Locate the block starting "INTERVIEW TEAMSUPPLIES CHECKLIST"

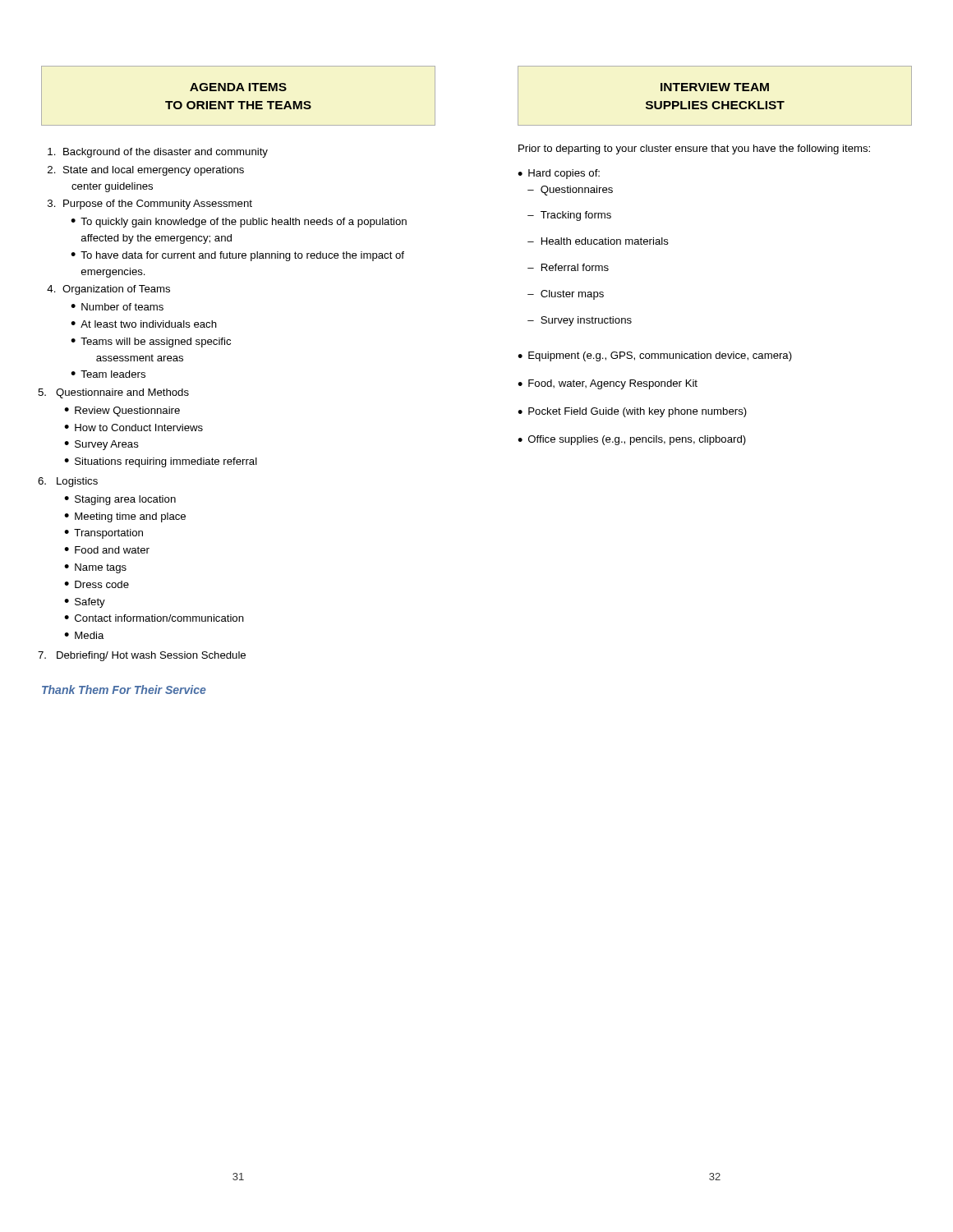coord(715,96)
